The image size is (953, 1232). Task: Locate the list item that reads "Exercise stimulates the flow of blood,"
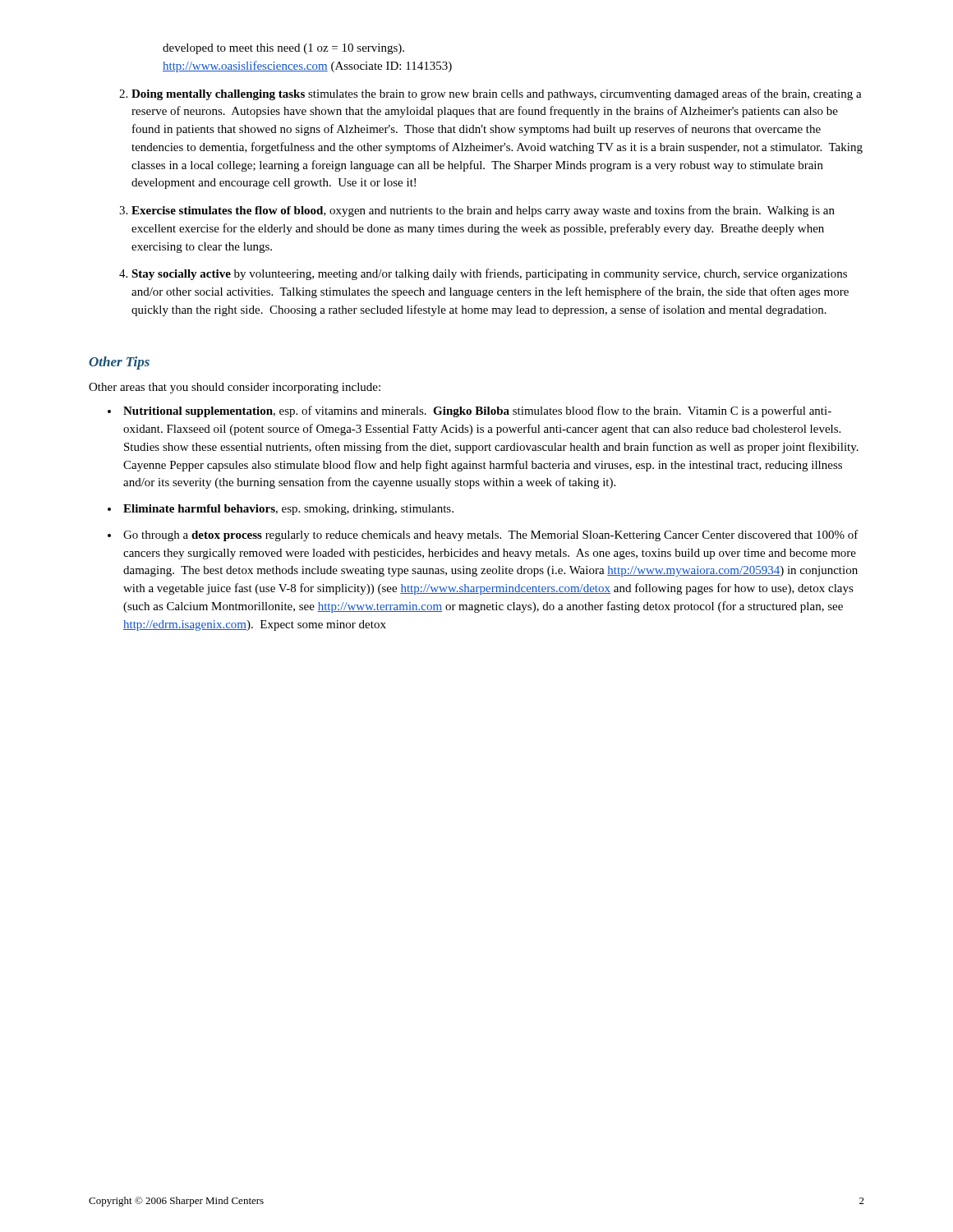[483, 228]
